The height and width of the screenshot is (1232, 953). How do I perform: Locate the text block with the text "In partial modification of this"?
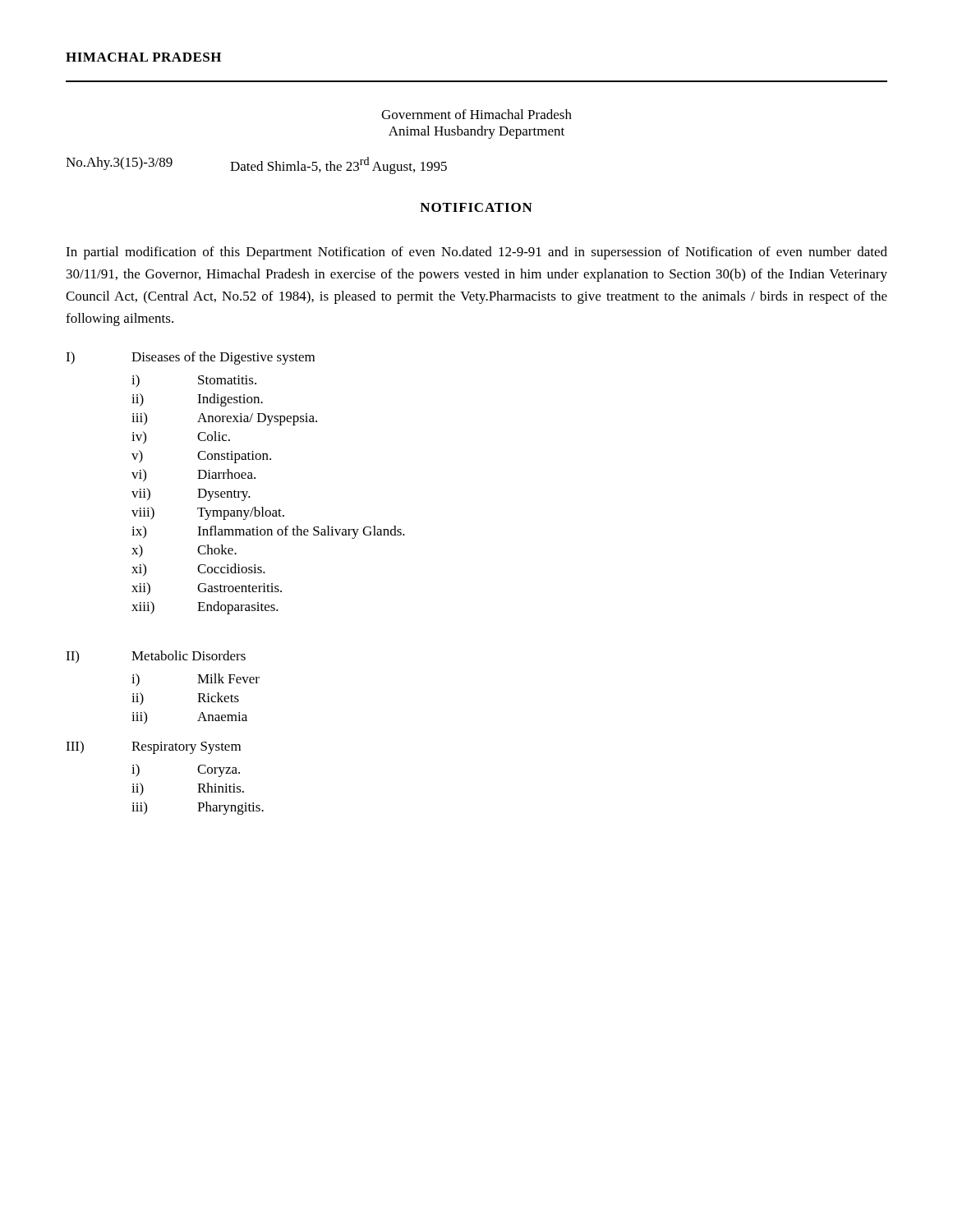coord(476,285)
